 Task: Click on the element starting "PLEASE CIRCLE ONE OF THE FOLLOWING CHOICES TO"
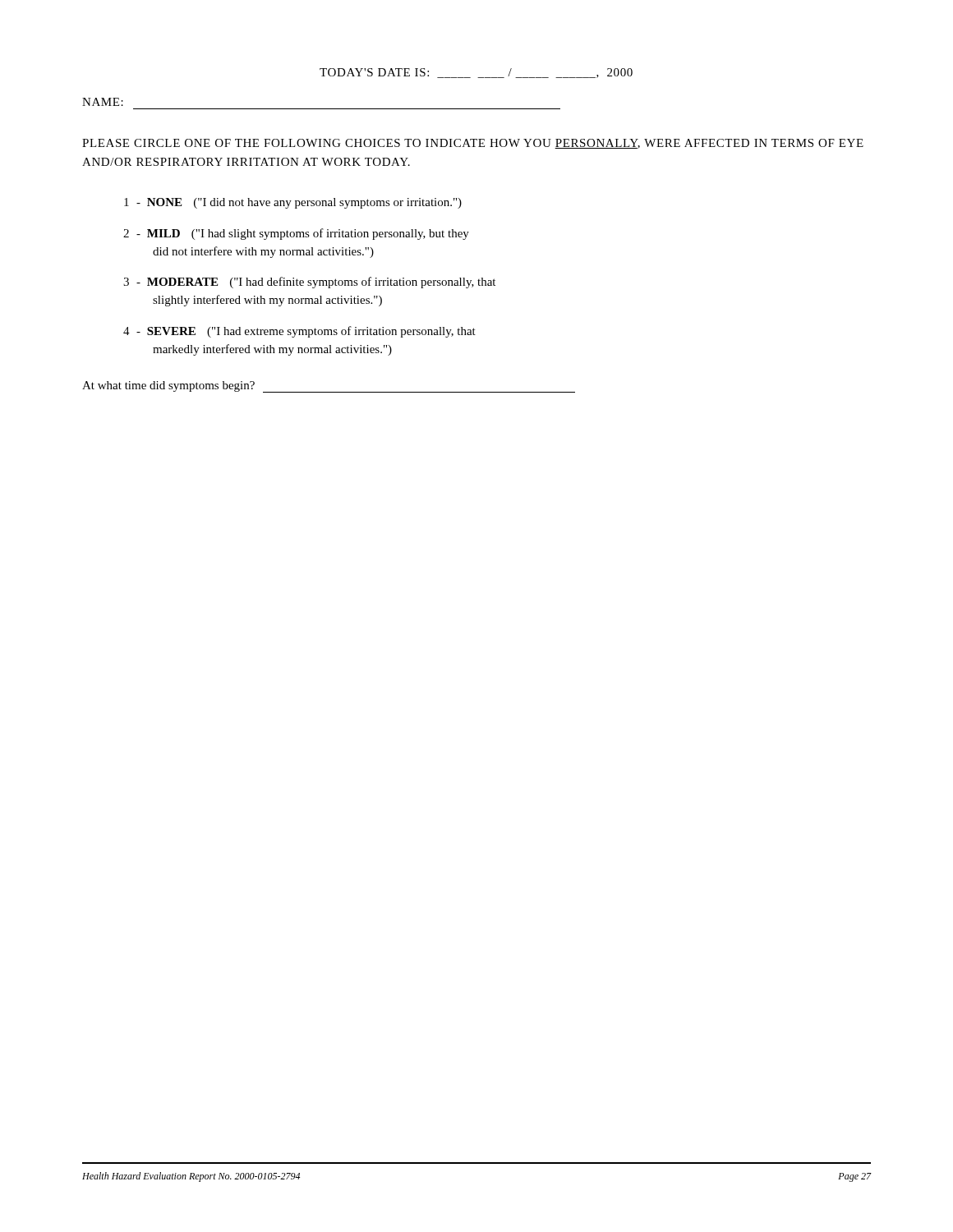pos(473,152)
